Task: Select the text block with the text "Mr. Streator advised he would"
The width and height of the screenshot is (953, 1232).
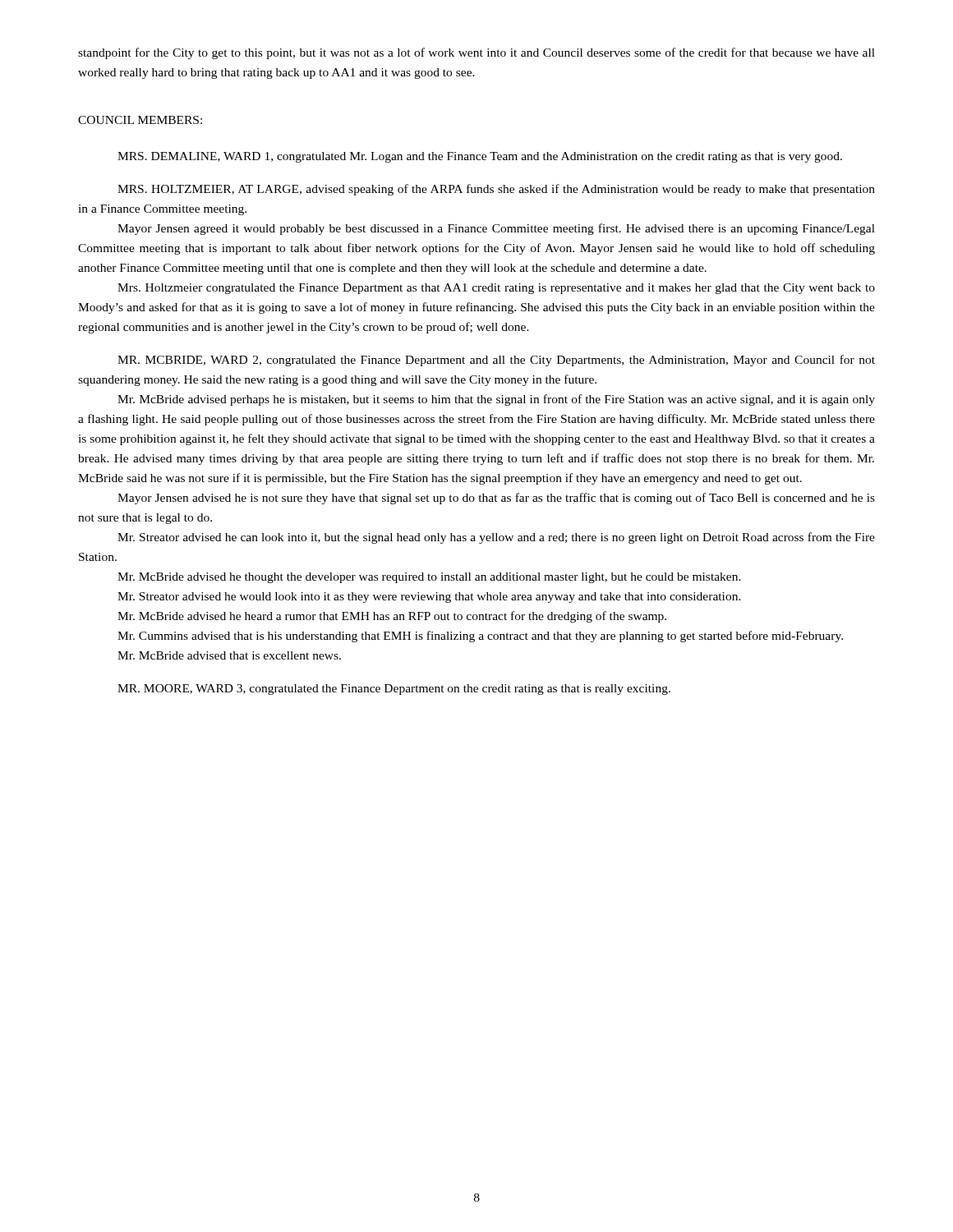Action: click(x=429, y=596)
